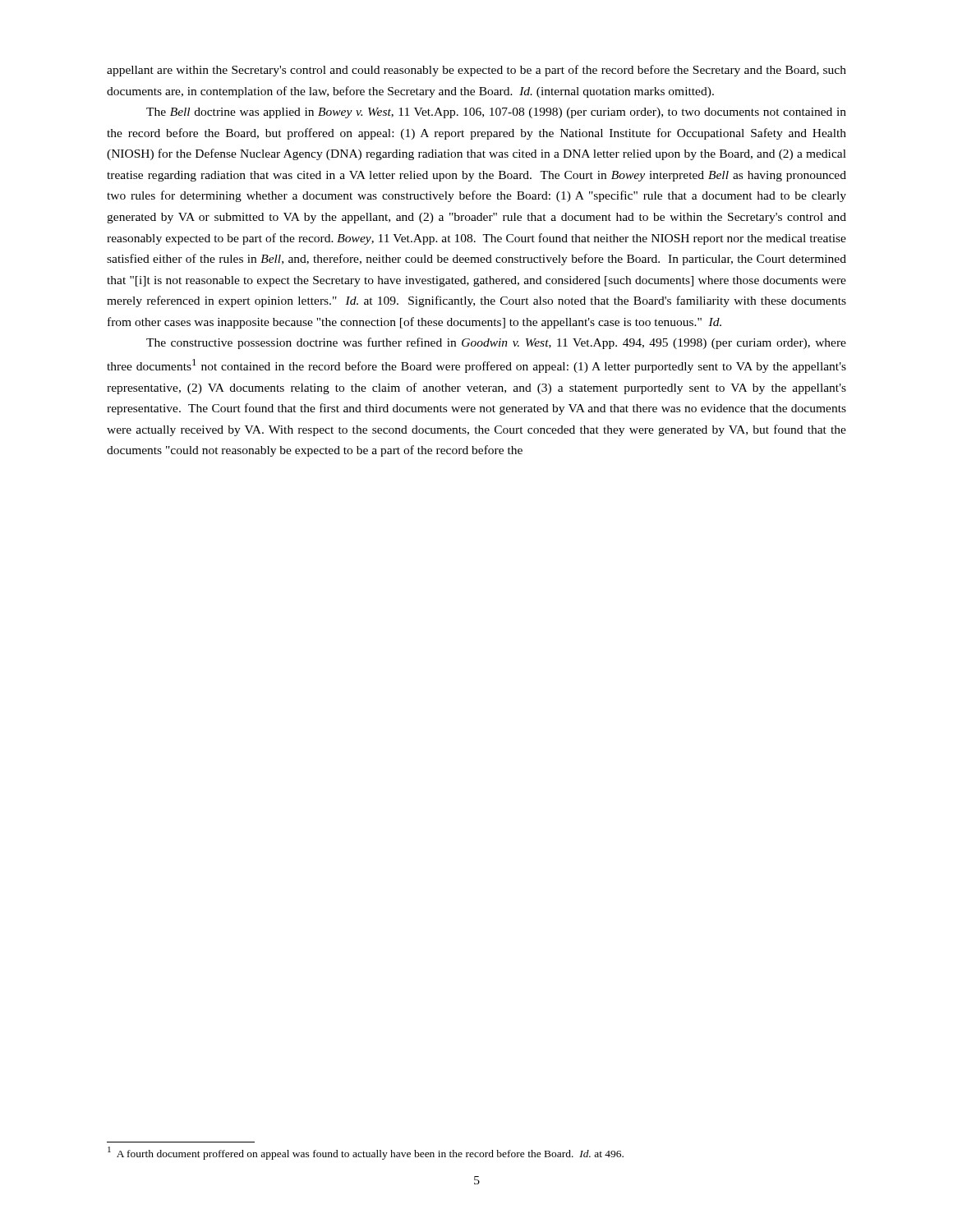This screenshot has height=1232, width=953.
Task: Click on the passage starting "appellant are within the Secretary's control and"
Action: pos(476,80)
